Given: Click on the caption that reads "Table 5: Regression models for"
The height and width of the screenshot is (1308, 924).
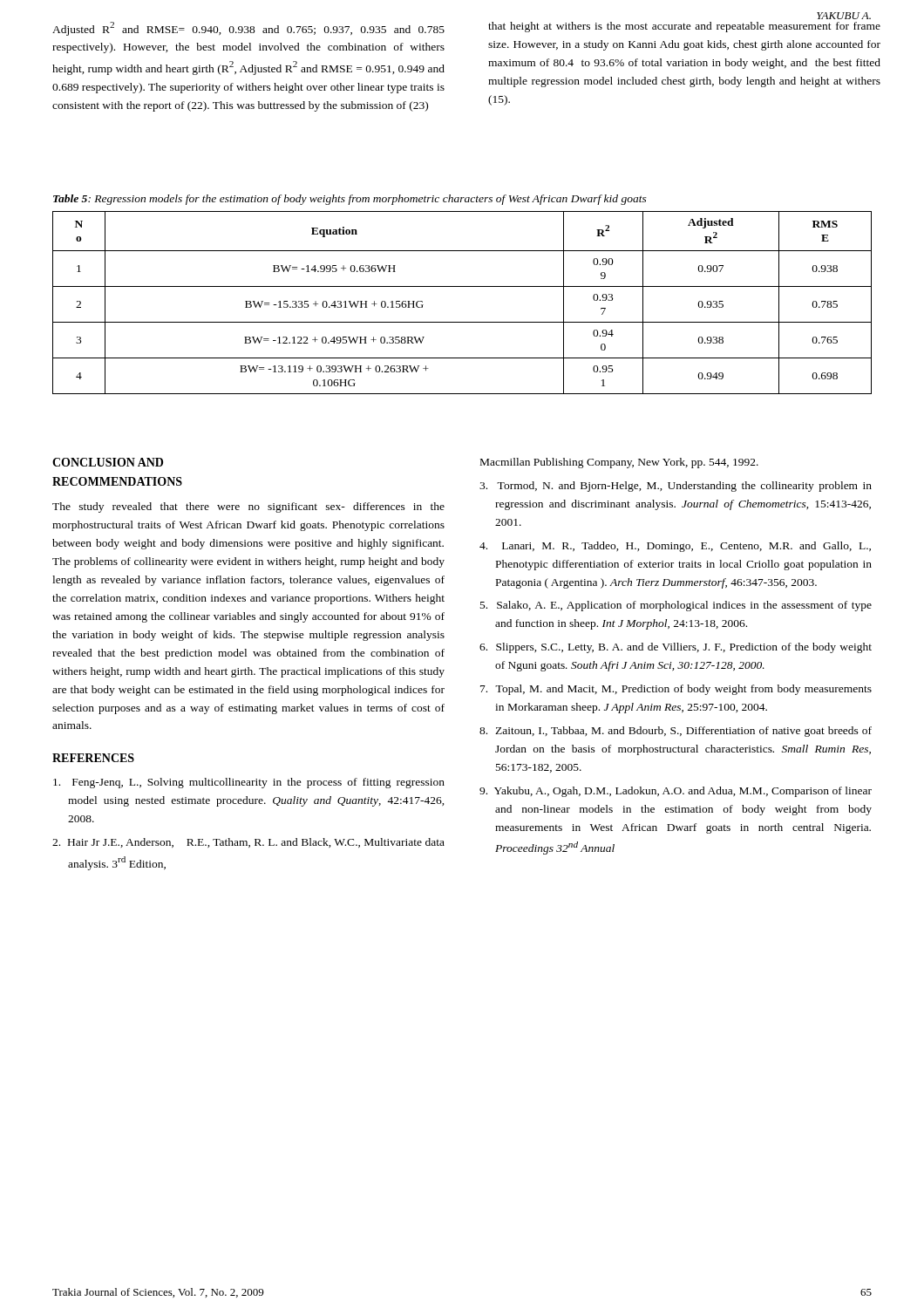Looking at the screenshot, I should [x=349, y=198].
